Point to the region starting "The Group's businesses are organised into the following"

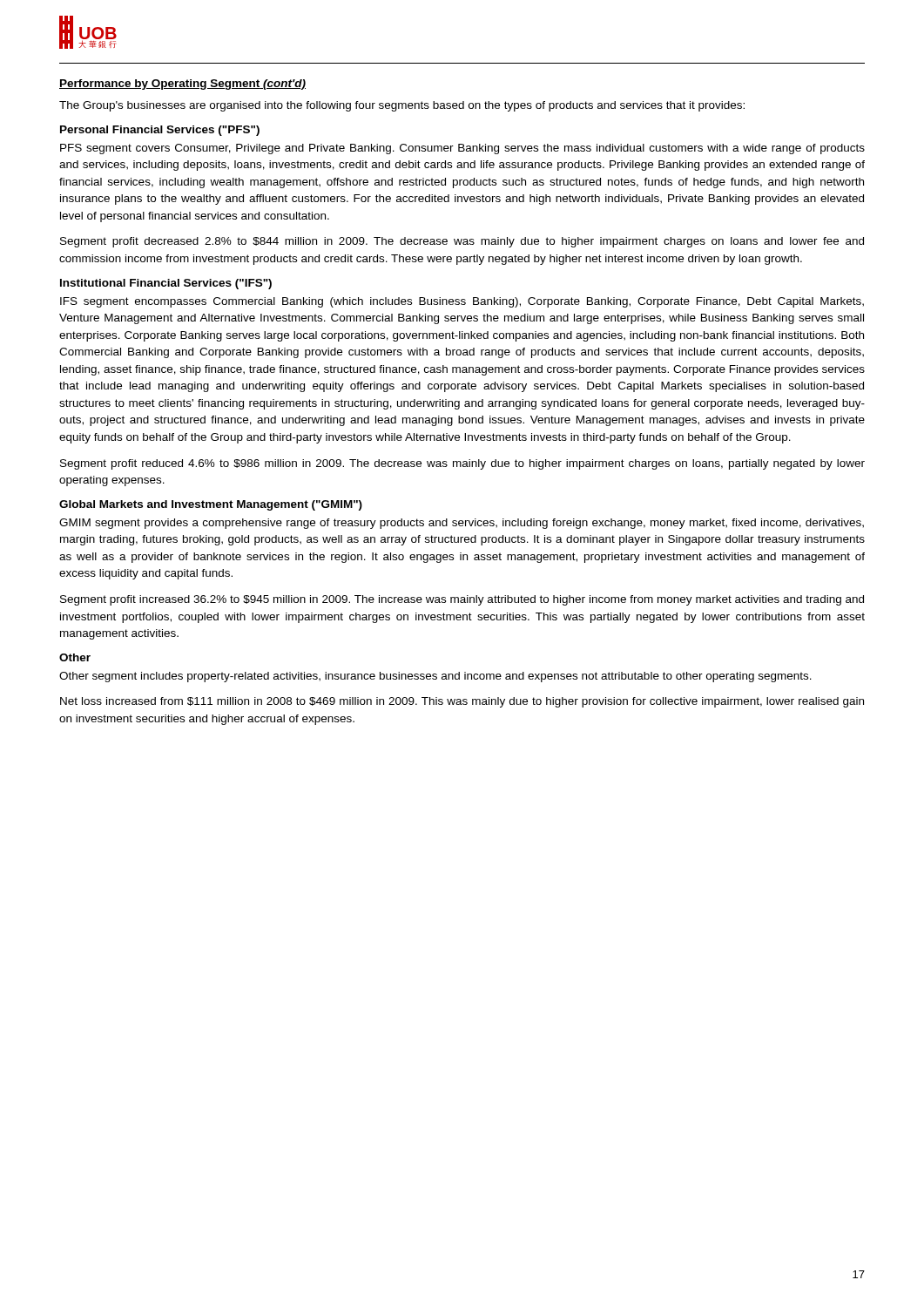coord(402,105)
